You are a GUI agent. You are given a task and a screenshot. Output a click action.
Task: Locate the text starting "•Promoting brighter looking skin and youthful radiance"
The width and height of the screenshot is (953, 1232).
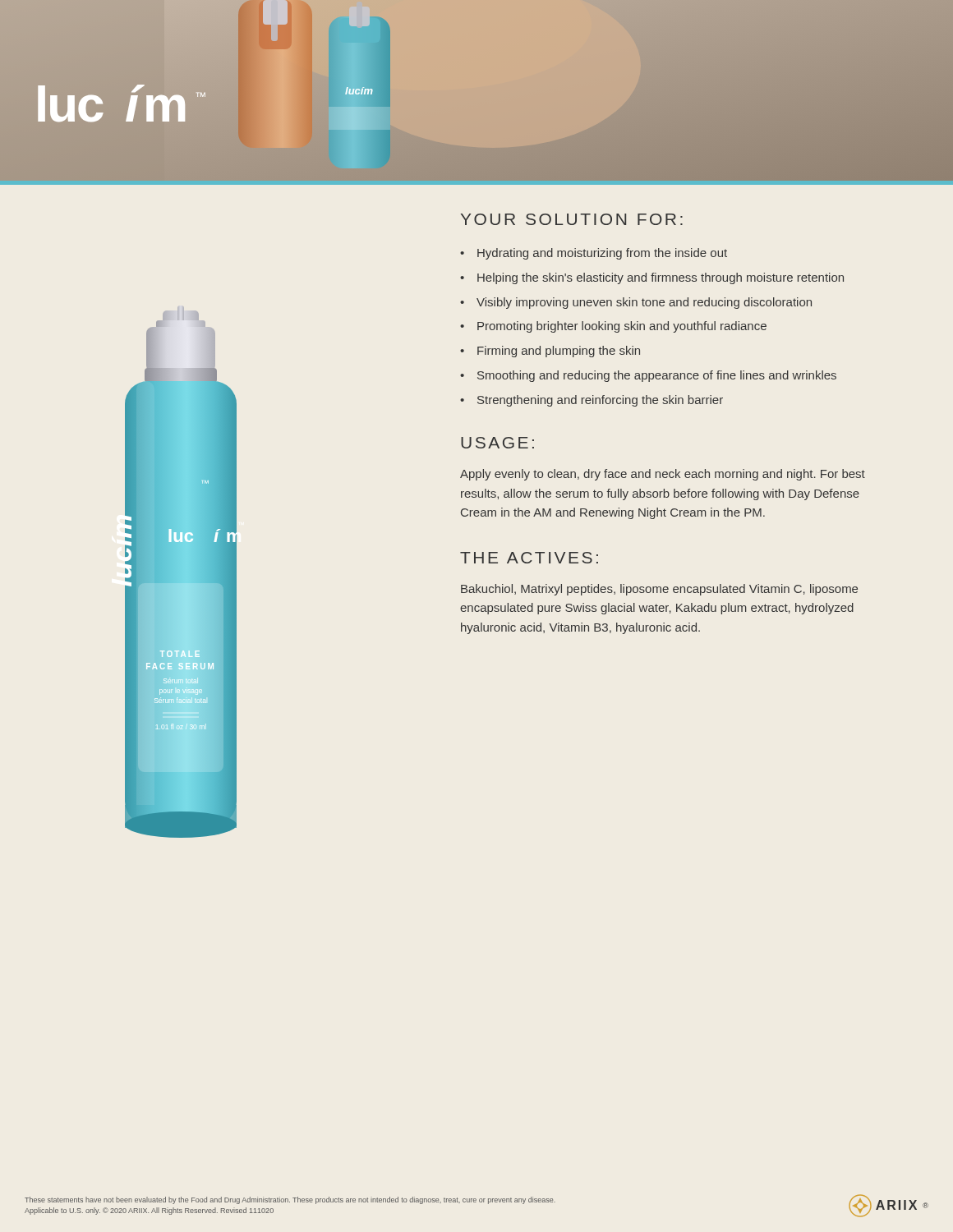tap(614, 326)
